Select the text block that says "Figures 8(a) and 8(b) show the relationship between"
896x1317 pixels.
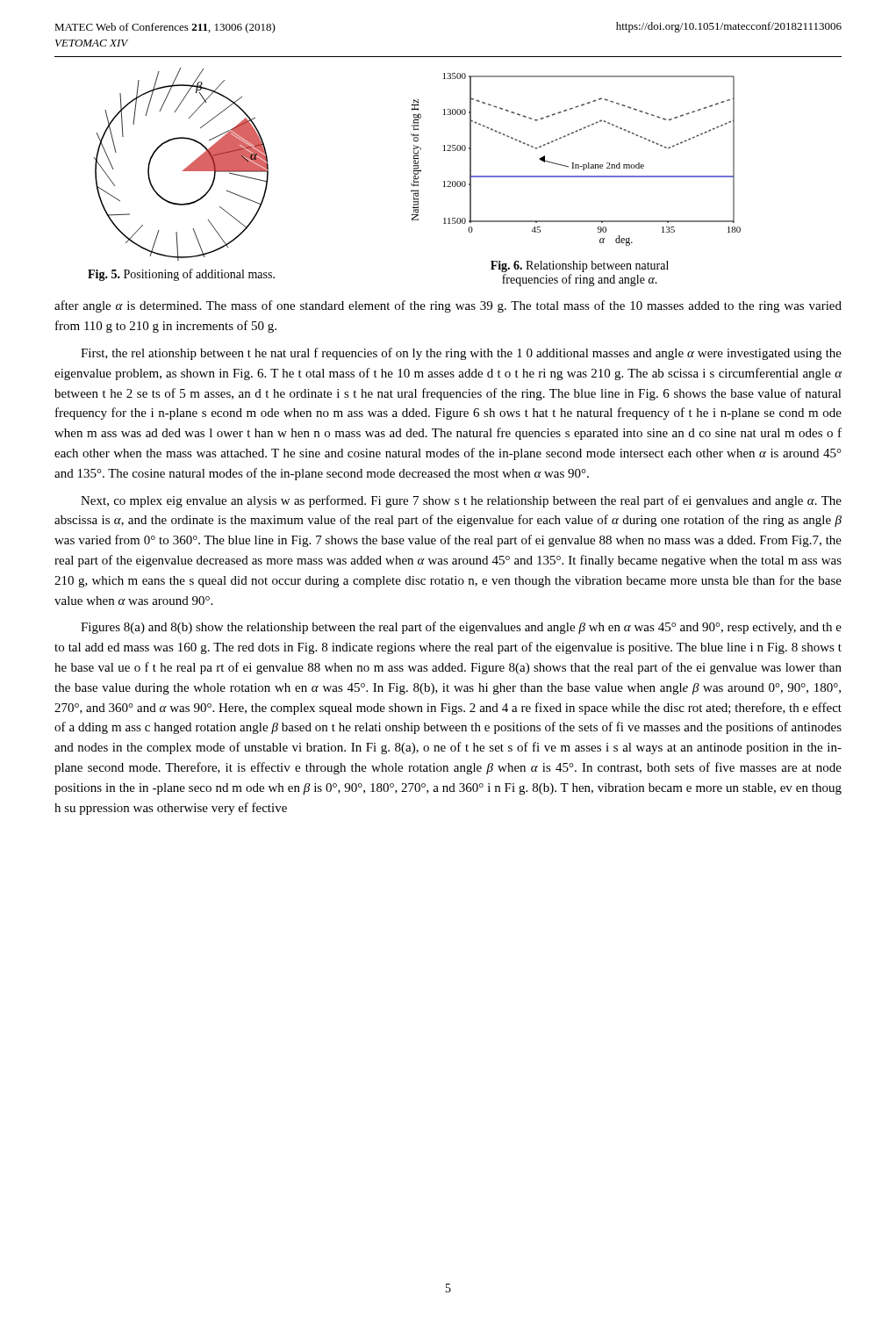click(x=448, y=718)
